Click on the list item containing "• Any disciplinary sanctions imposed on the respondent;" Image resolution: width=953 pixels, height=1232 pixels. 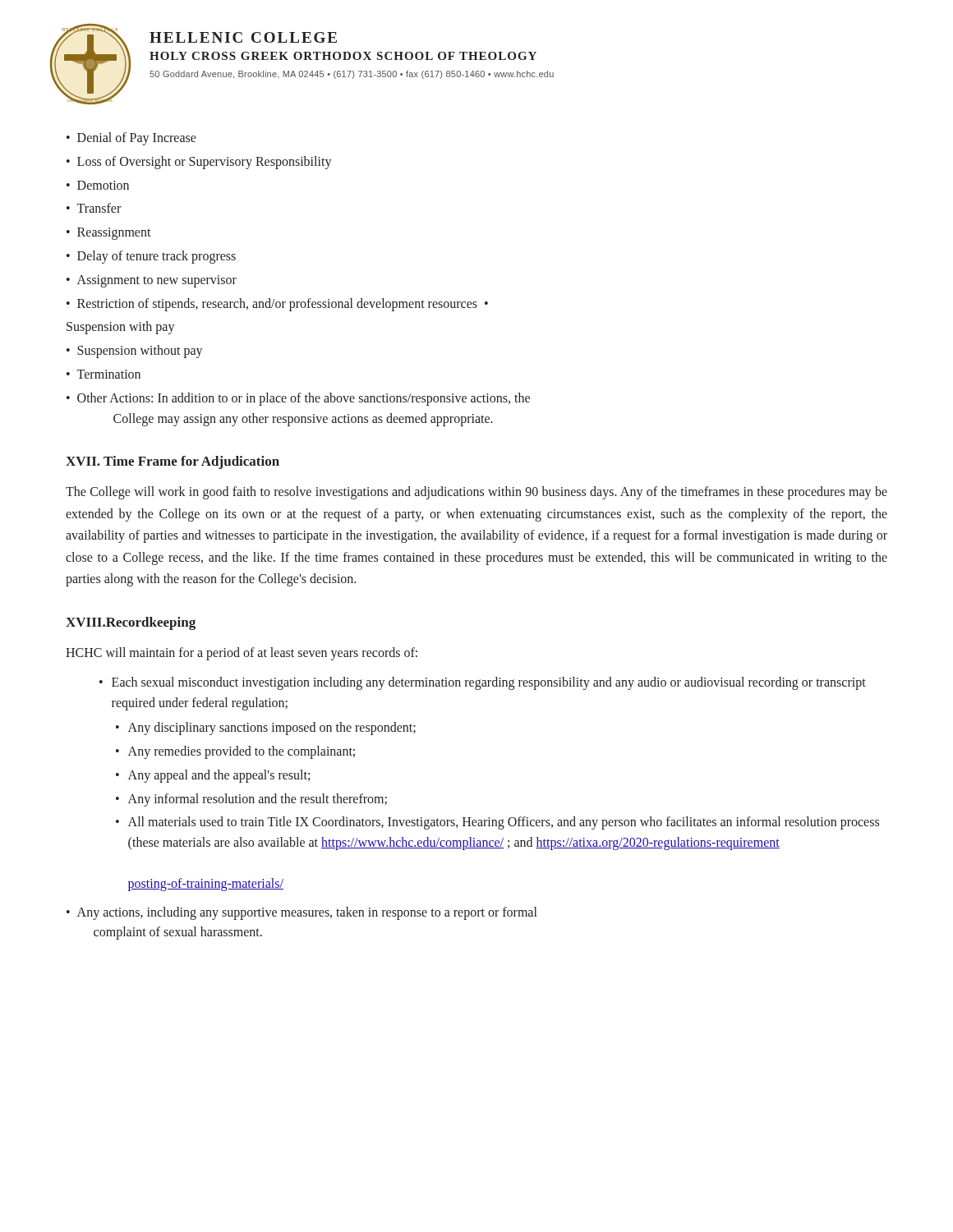click(266, 728)
